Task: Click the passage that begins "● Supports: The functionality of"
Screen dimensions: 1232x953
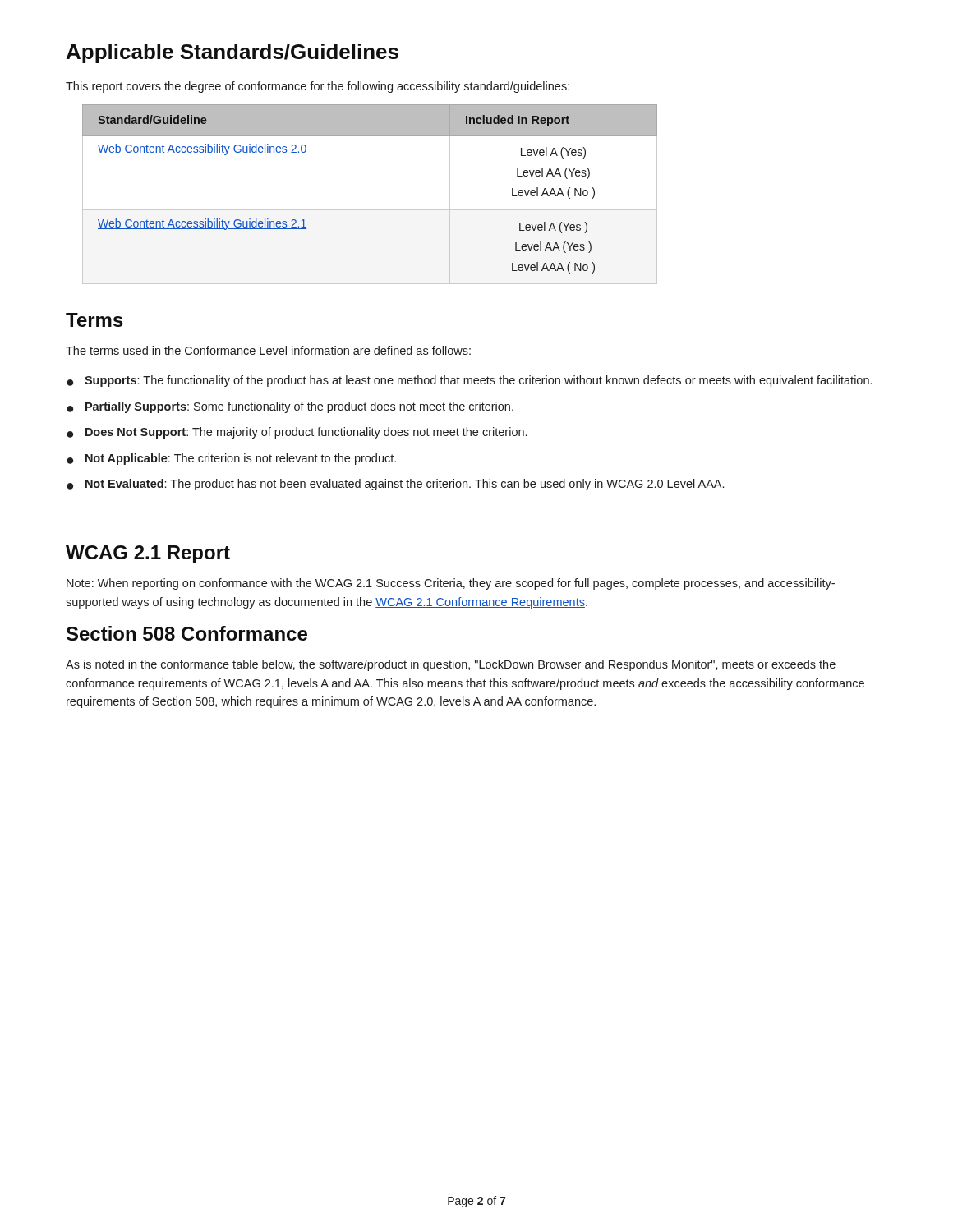Action: 476,382
